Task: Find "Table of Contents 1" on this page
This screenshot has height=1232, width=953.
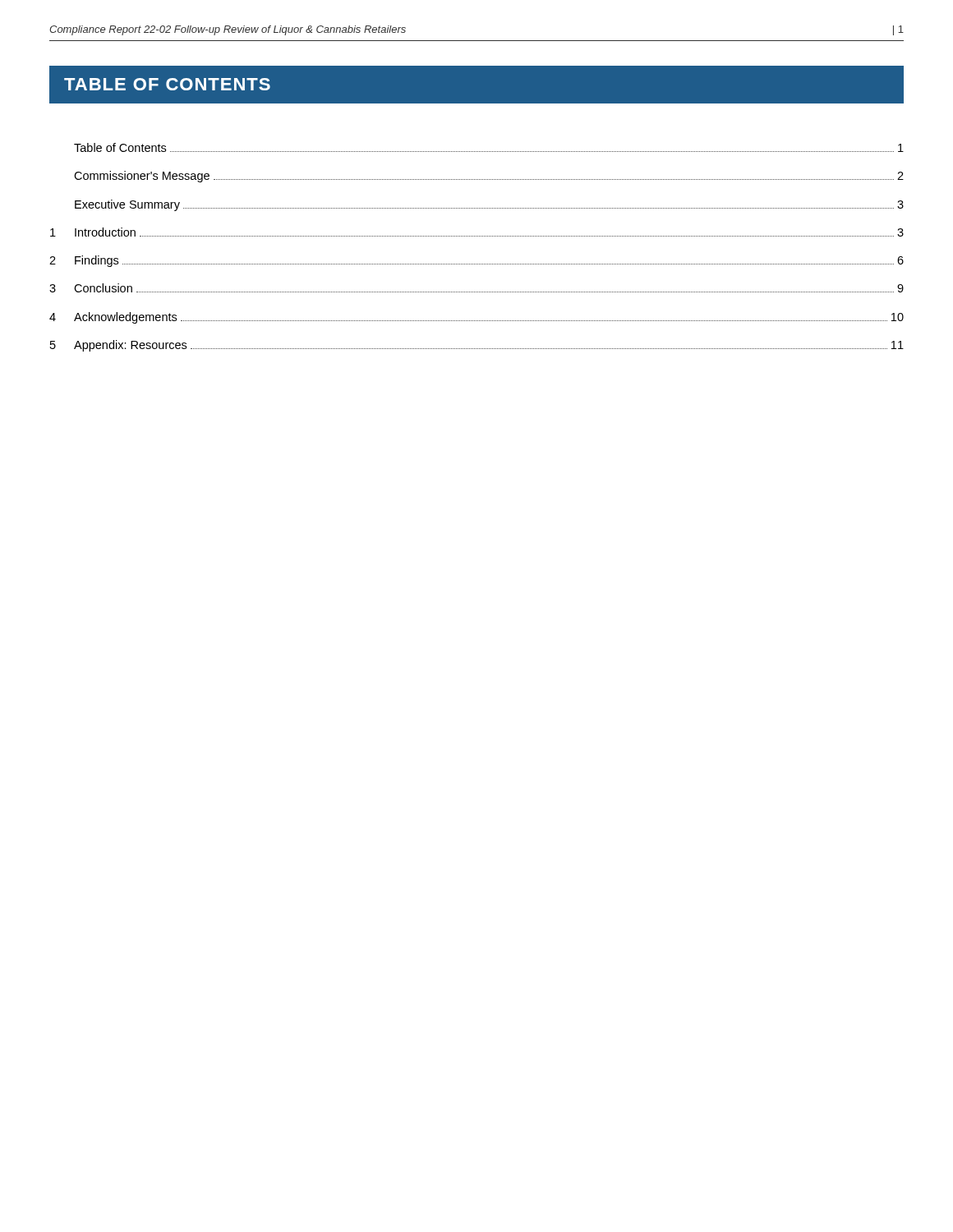Action: coord(489,148)
